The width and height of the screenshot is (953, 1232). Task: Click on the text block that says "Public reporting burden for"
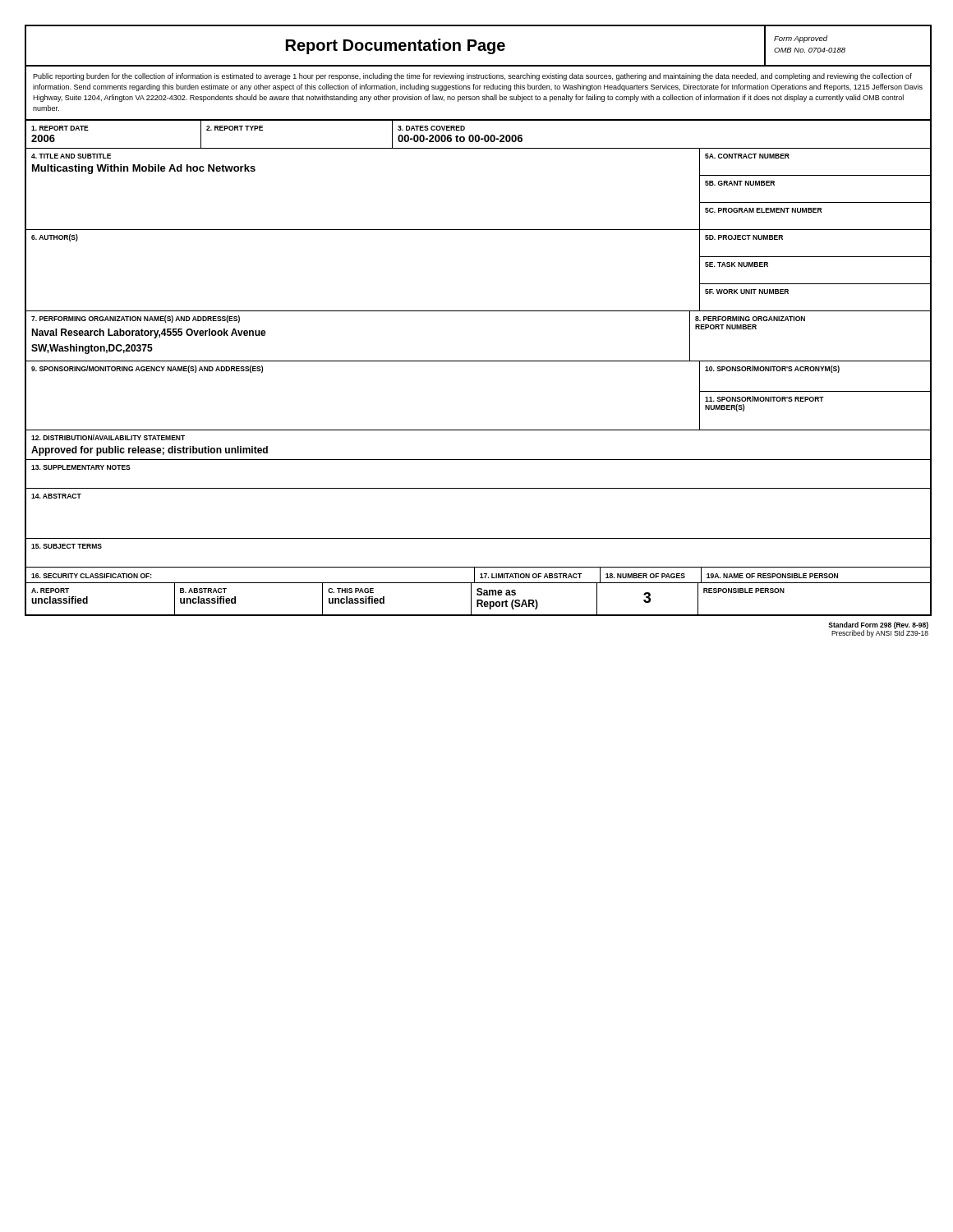[478, 92]
